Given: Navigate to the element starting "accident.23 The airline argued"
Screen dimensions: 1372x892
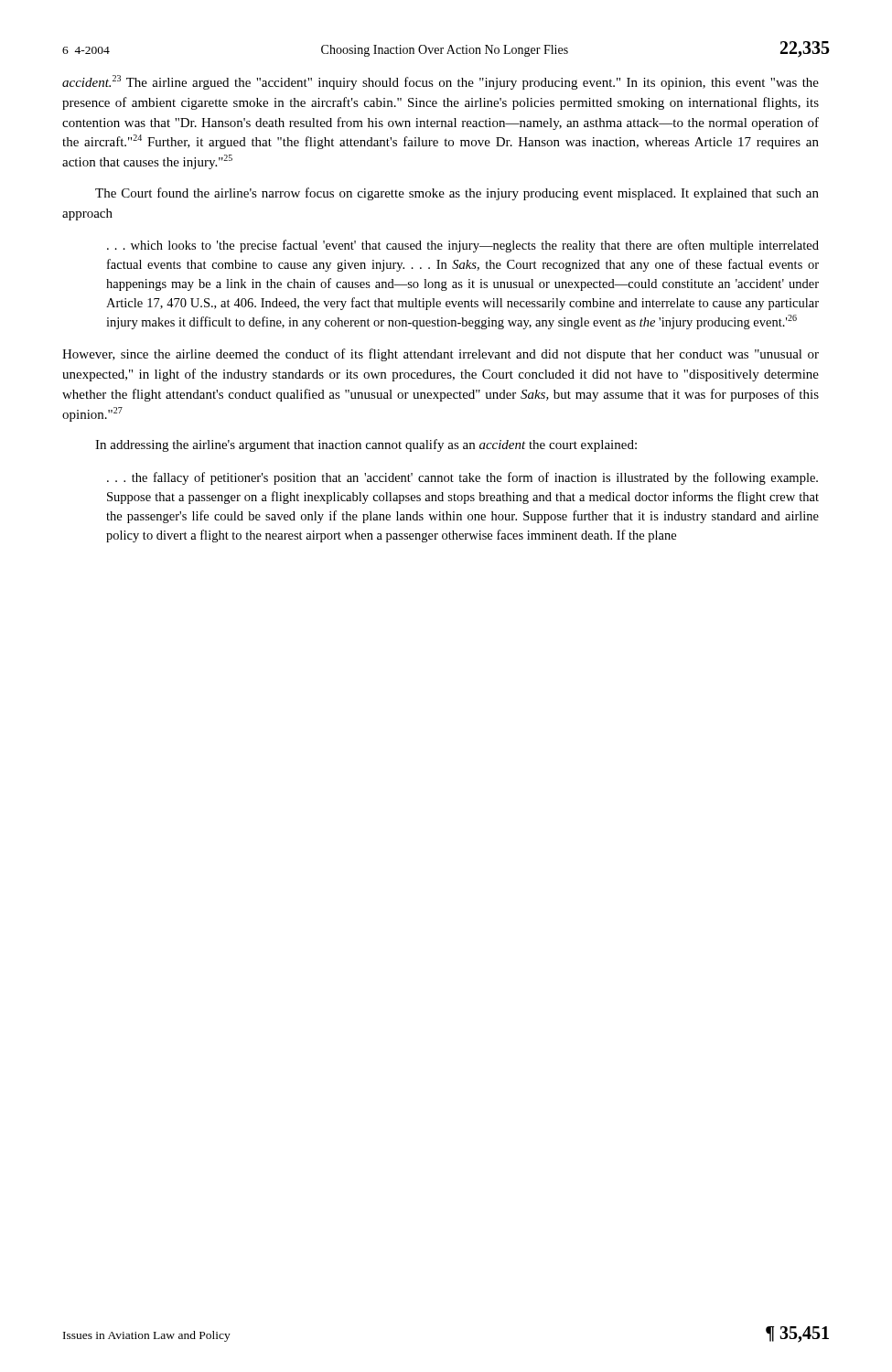Looking at the screenshot, I should click(440, 123).
